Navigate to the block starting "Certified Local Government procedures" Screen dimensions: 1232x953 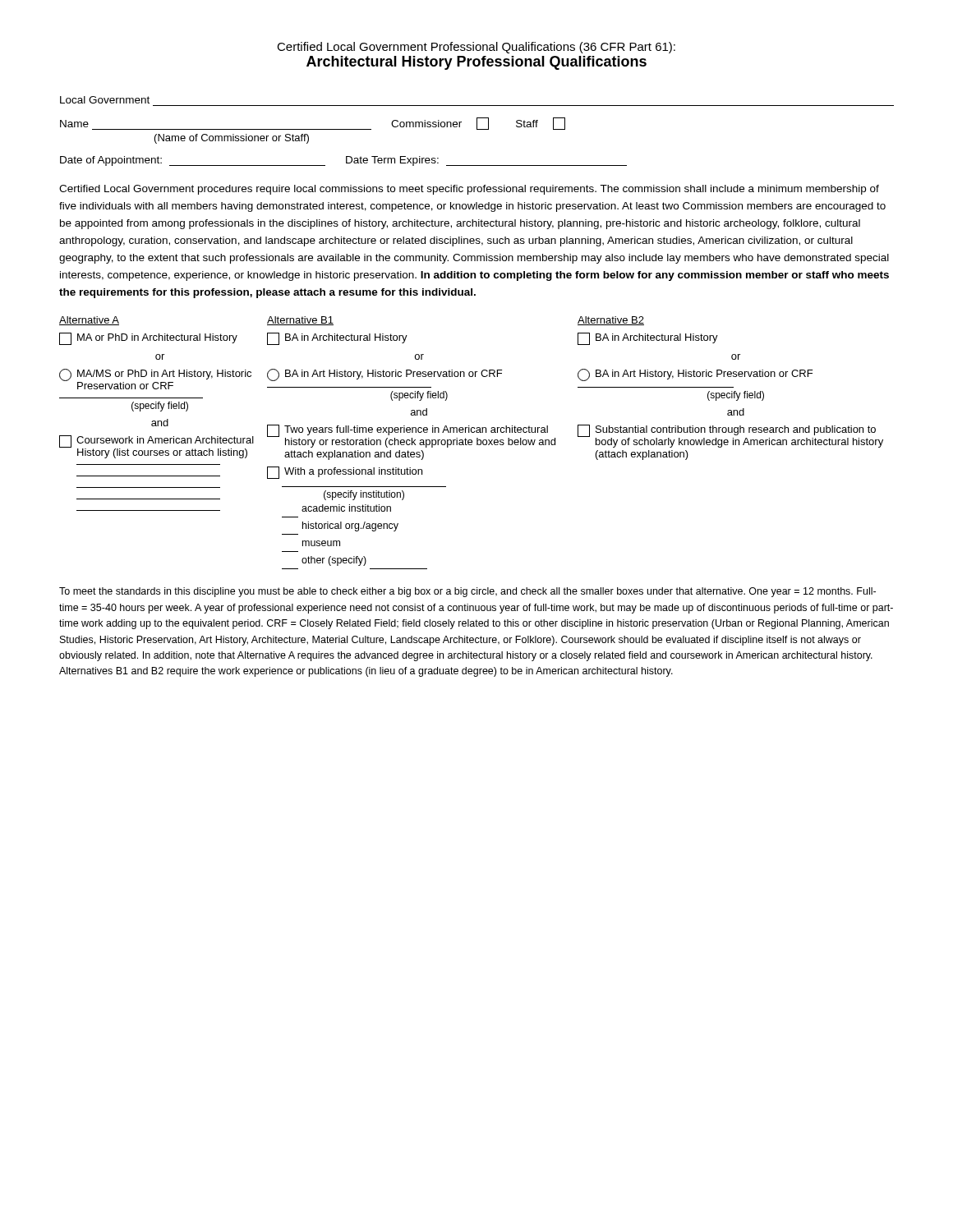(474, 240)
